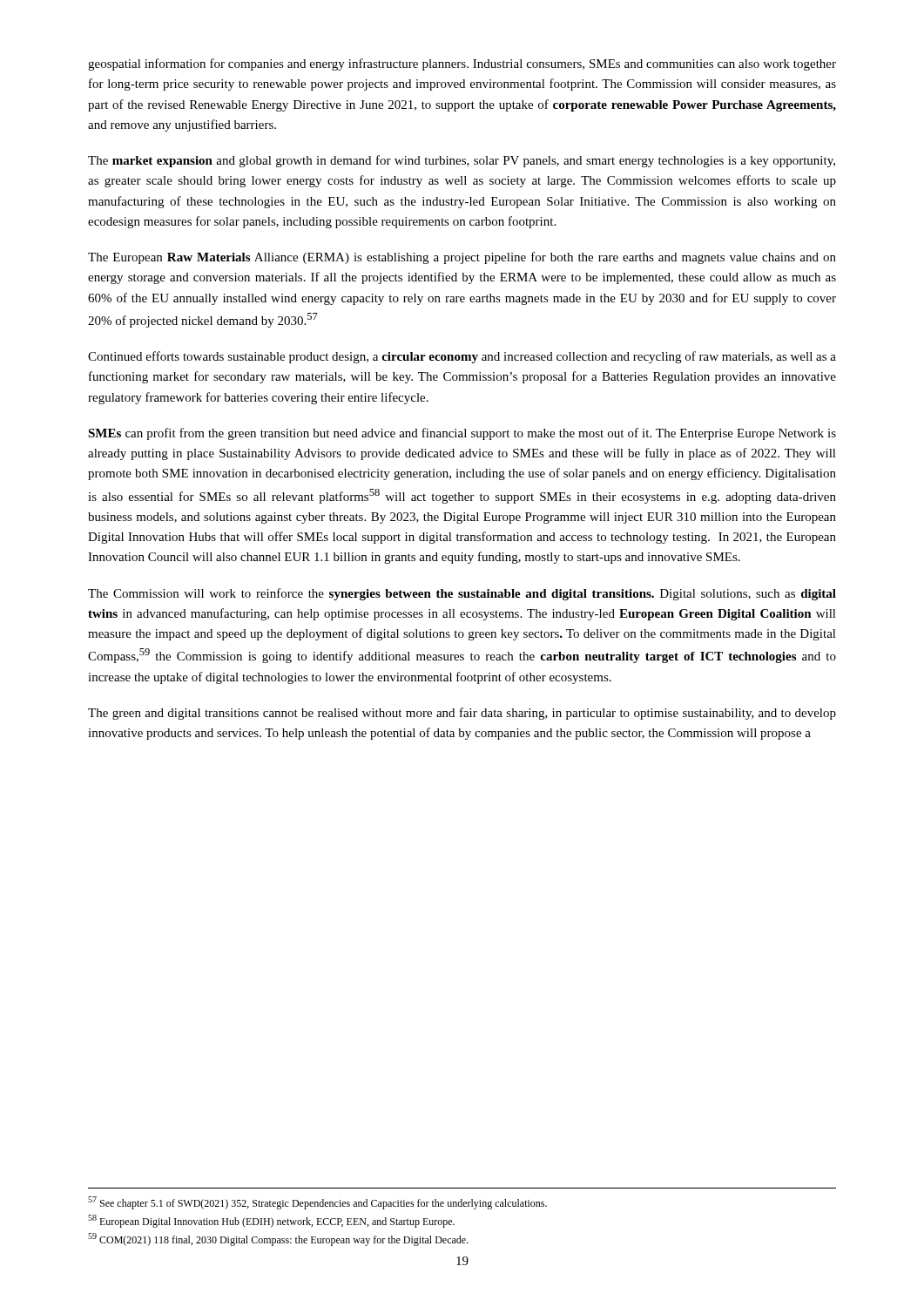The image size is (924, 1307).
Task: Navigate to the text starting "57 See chapter 5.1 of SWD(2021) 352,"
Action: (318, 1202)
